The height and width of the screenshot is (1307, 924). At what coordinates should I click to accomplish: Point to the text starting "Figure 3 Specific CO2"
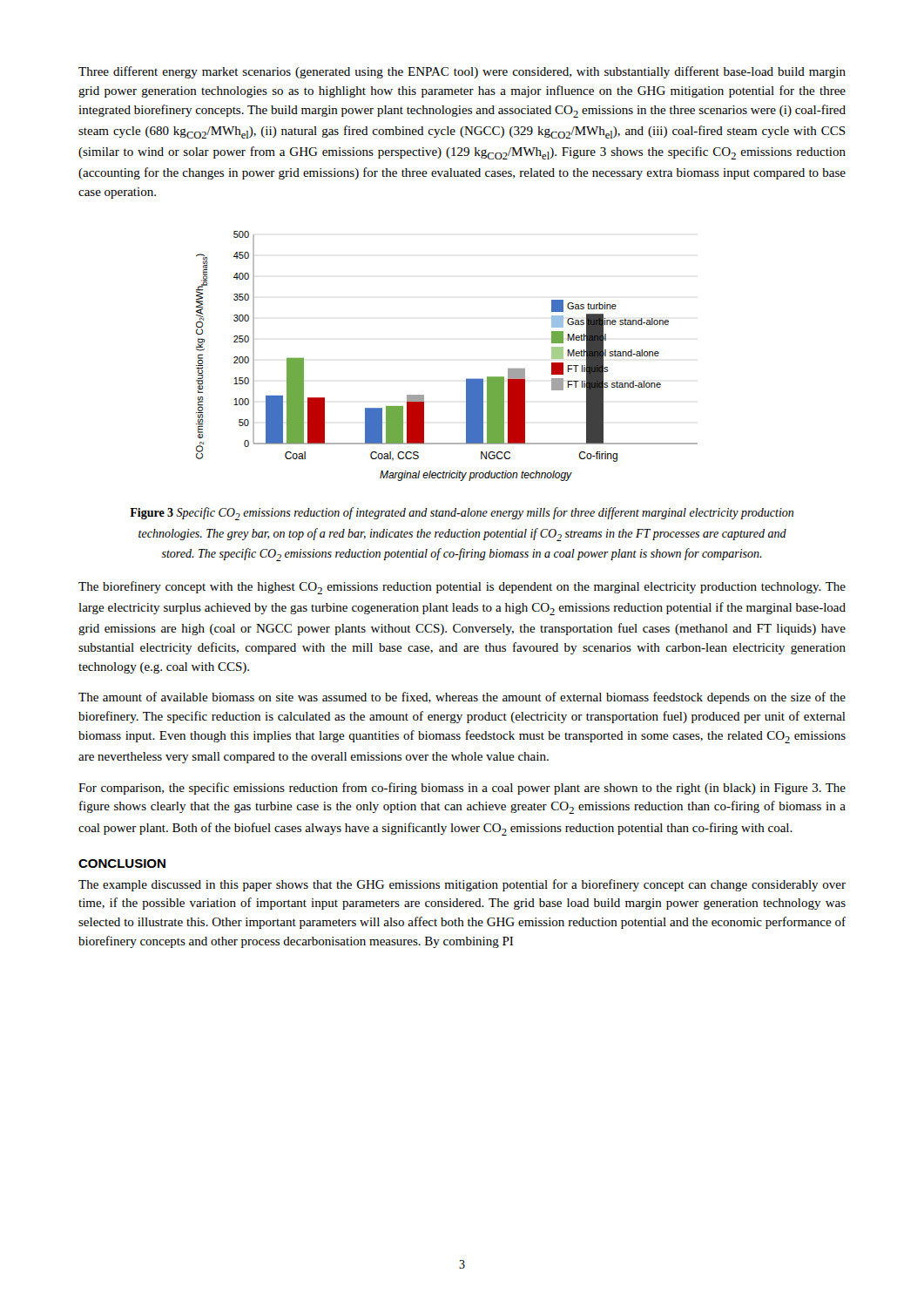(462, 535)
